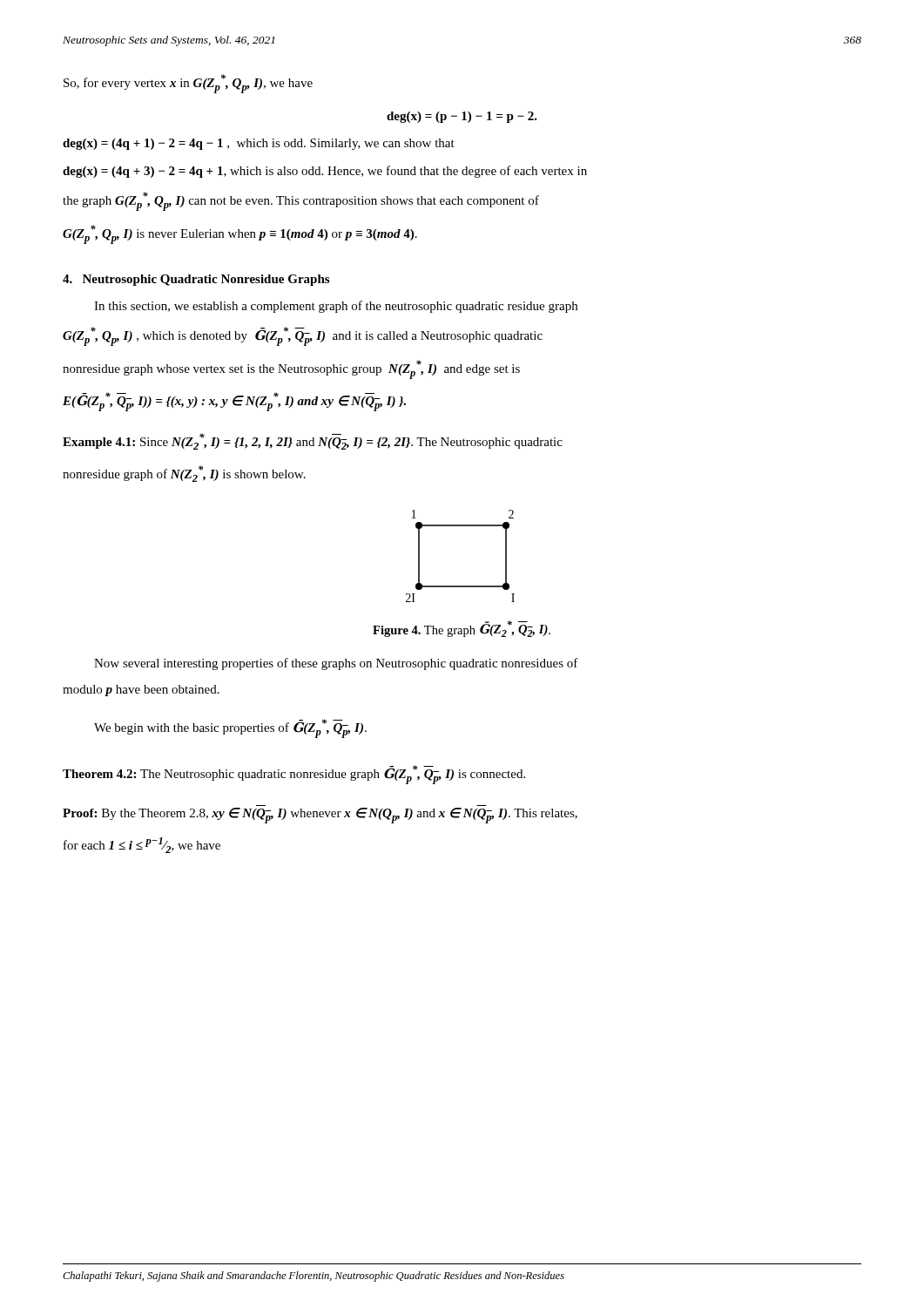This screenshot has width=924, height=1307.
Task: Click on the text block that reads "In this section, we establish"
Action: tap(462, 355)
